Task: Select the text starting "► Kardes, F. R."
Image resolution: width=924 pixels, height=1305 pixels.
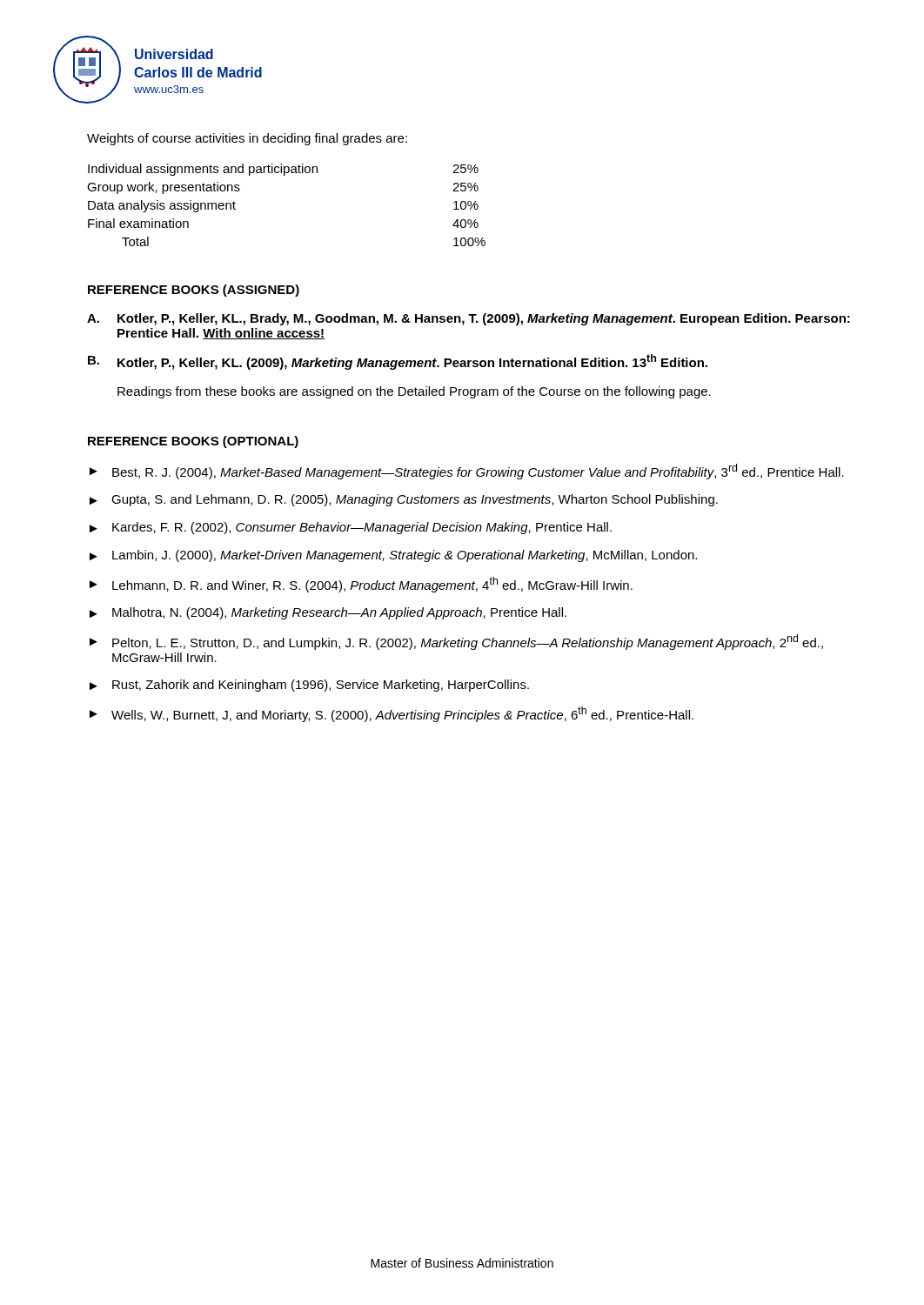Action: (x=471, y=527)
